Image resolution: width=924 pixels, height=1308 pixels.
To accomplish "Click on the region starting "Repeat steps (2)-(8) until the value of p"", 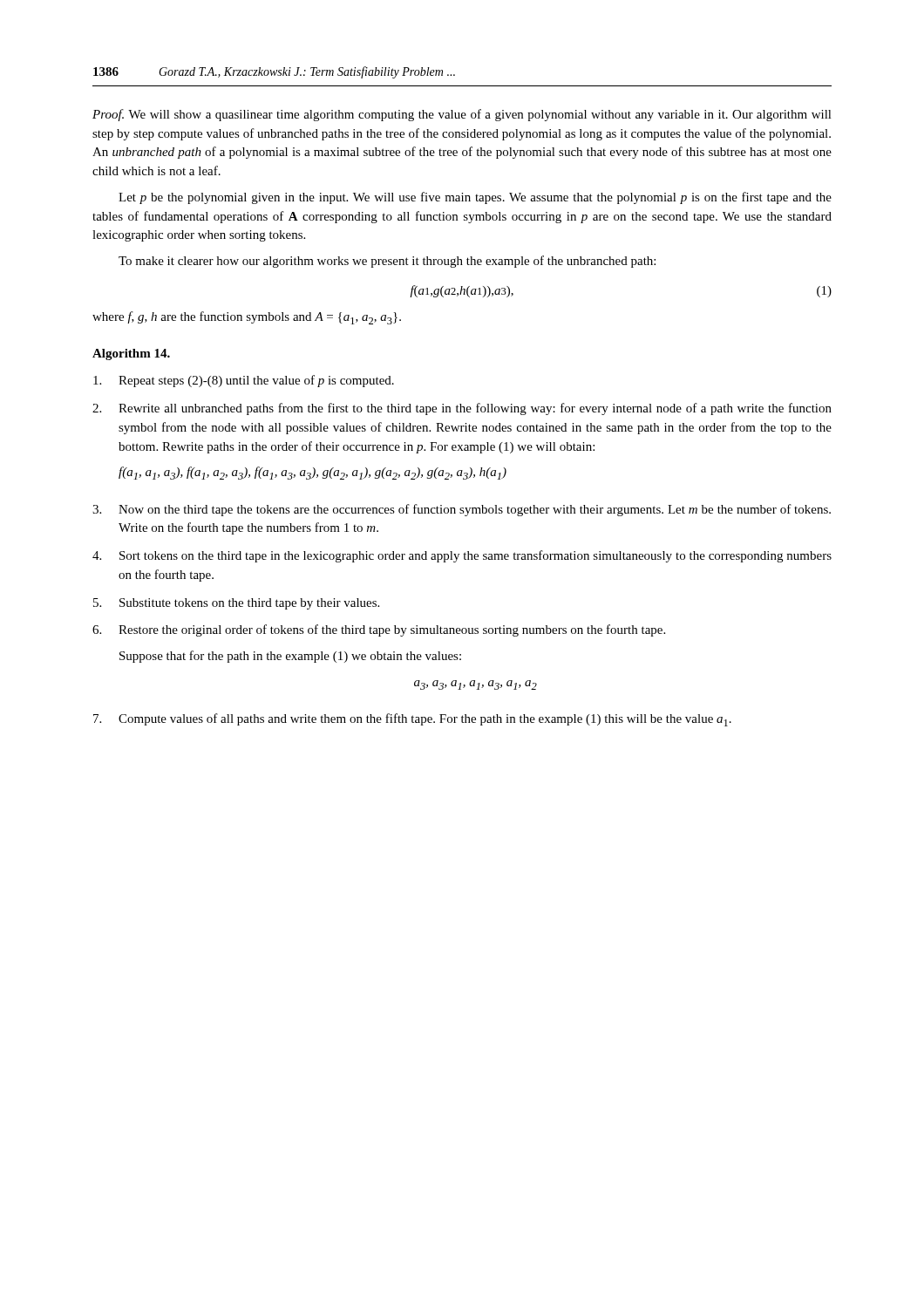I will pyautogui.click(x=244, y=381).
